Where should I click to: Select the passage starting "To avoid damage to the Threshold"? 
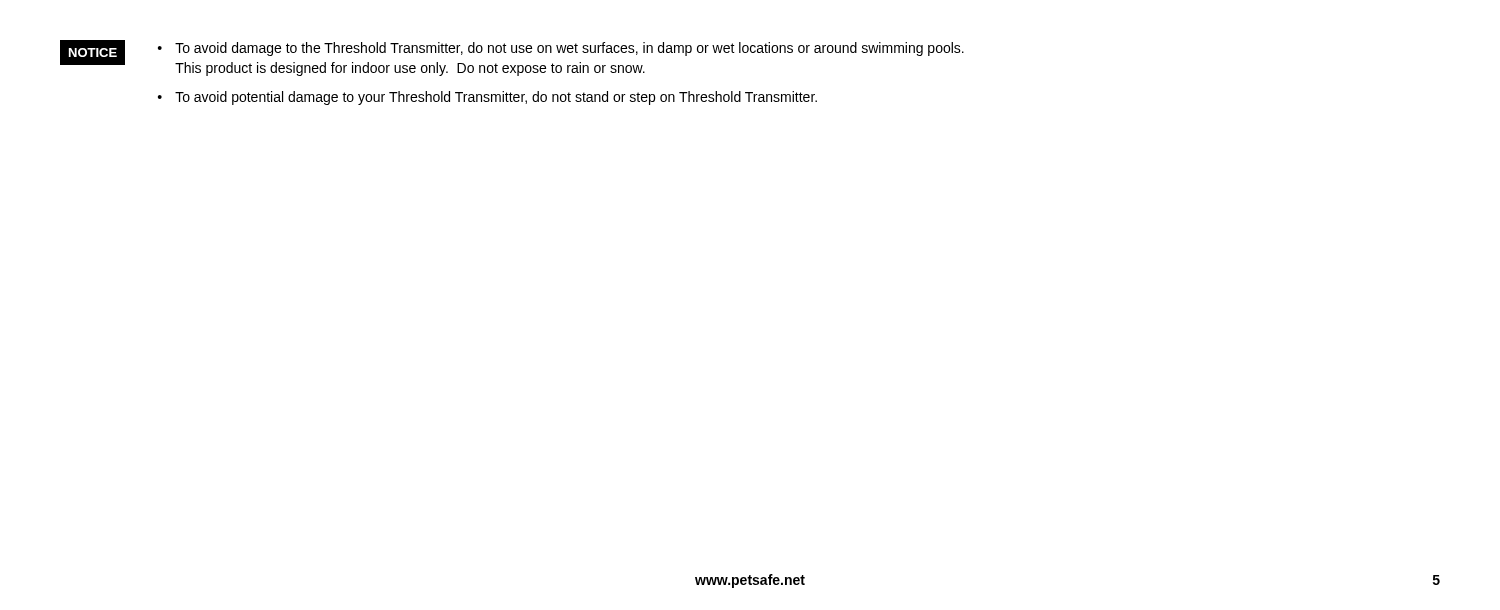coord(570,58)
